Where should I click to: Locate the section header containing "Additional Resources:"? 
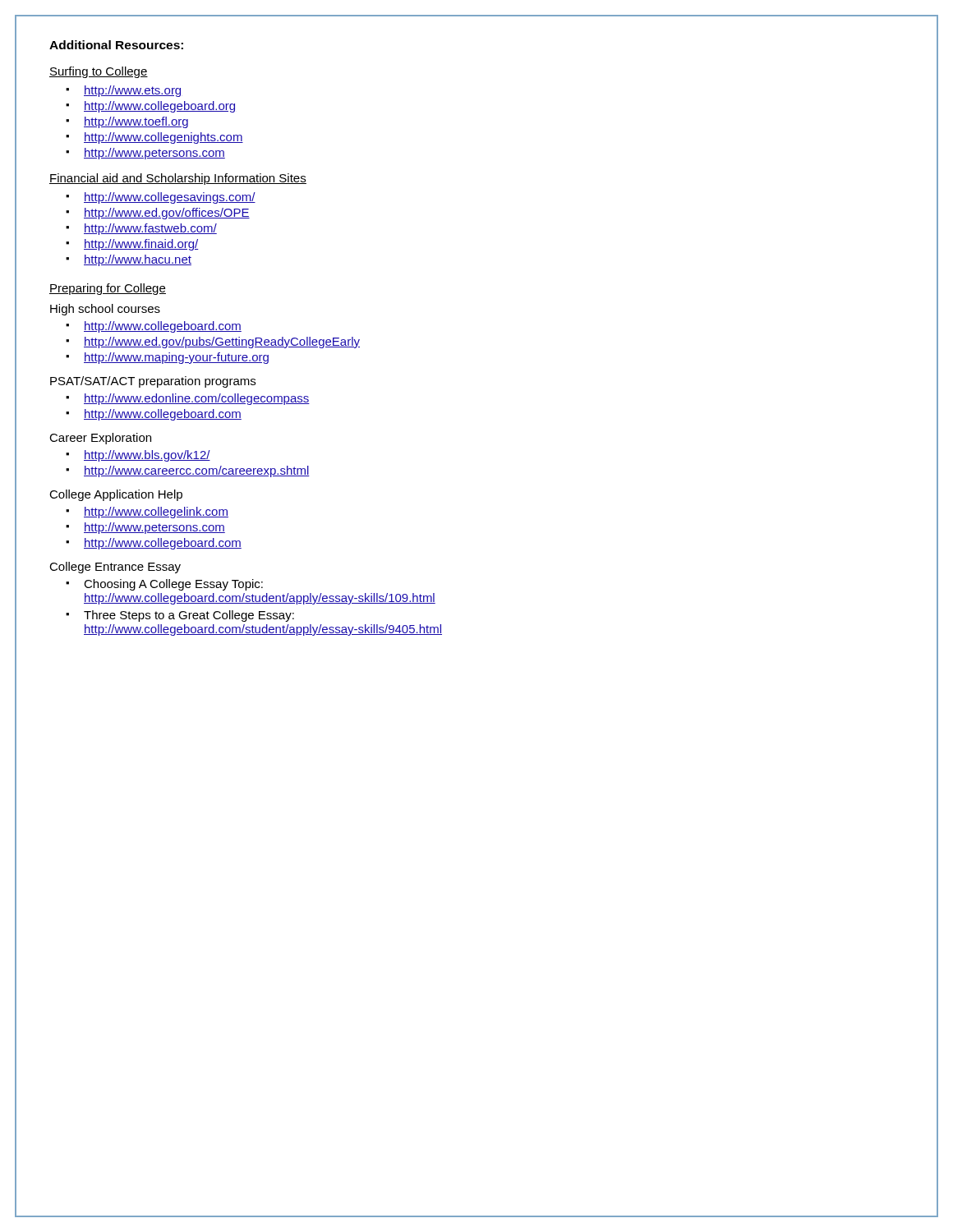(x=117, y=45)
